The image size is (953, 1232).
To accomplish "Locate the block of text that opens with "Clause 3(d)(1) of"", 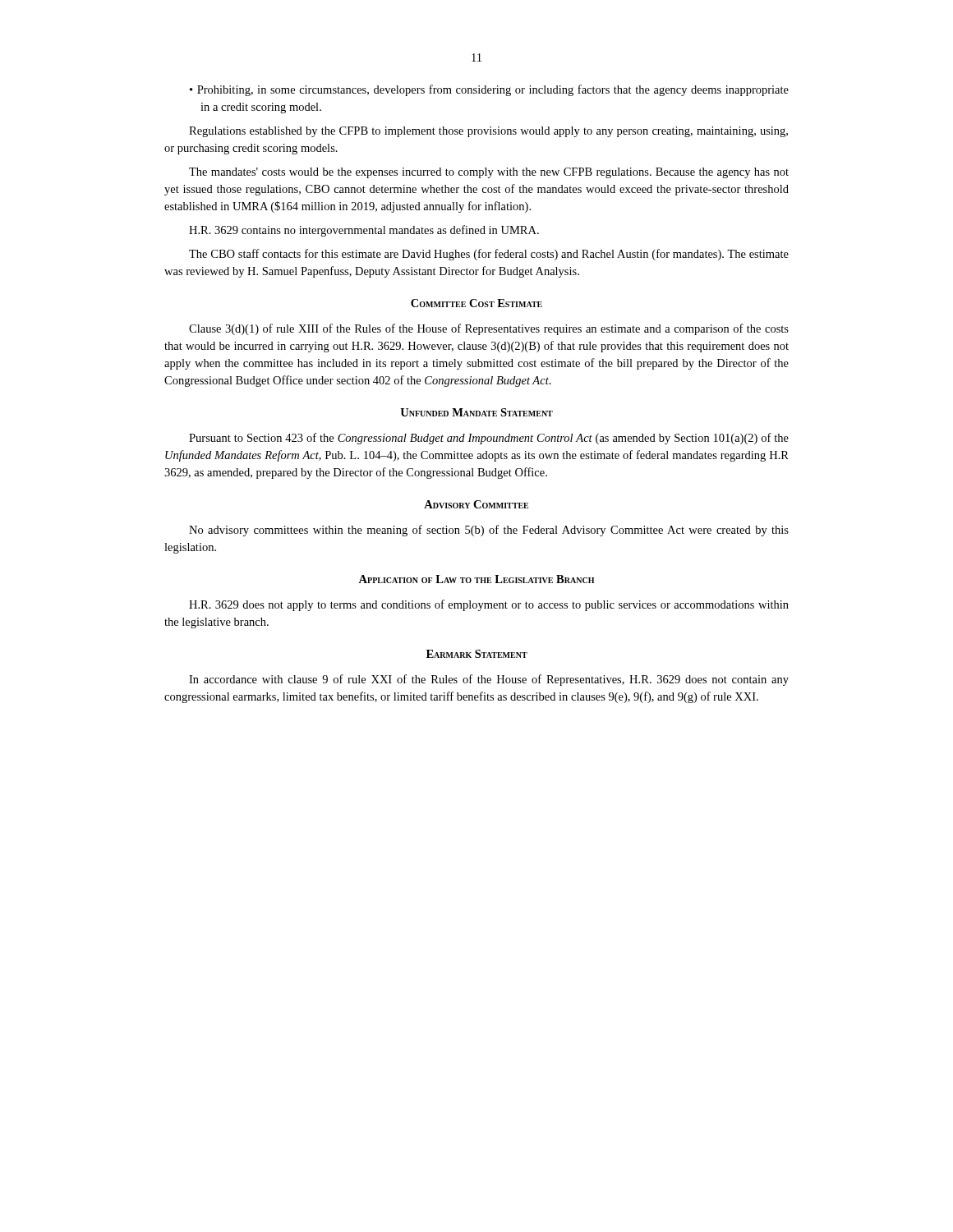I will click(476, 355).
